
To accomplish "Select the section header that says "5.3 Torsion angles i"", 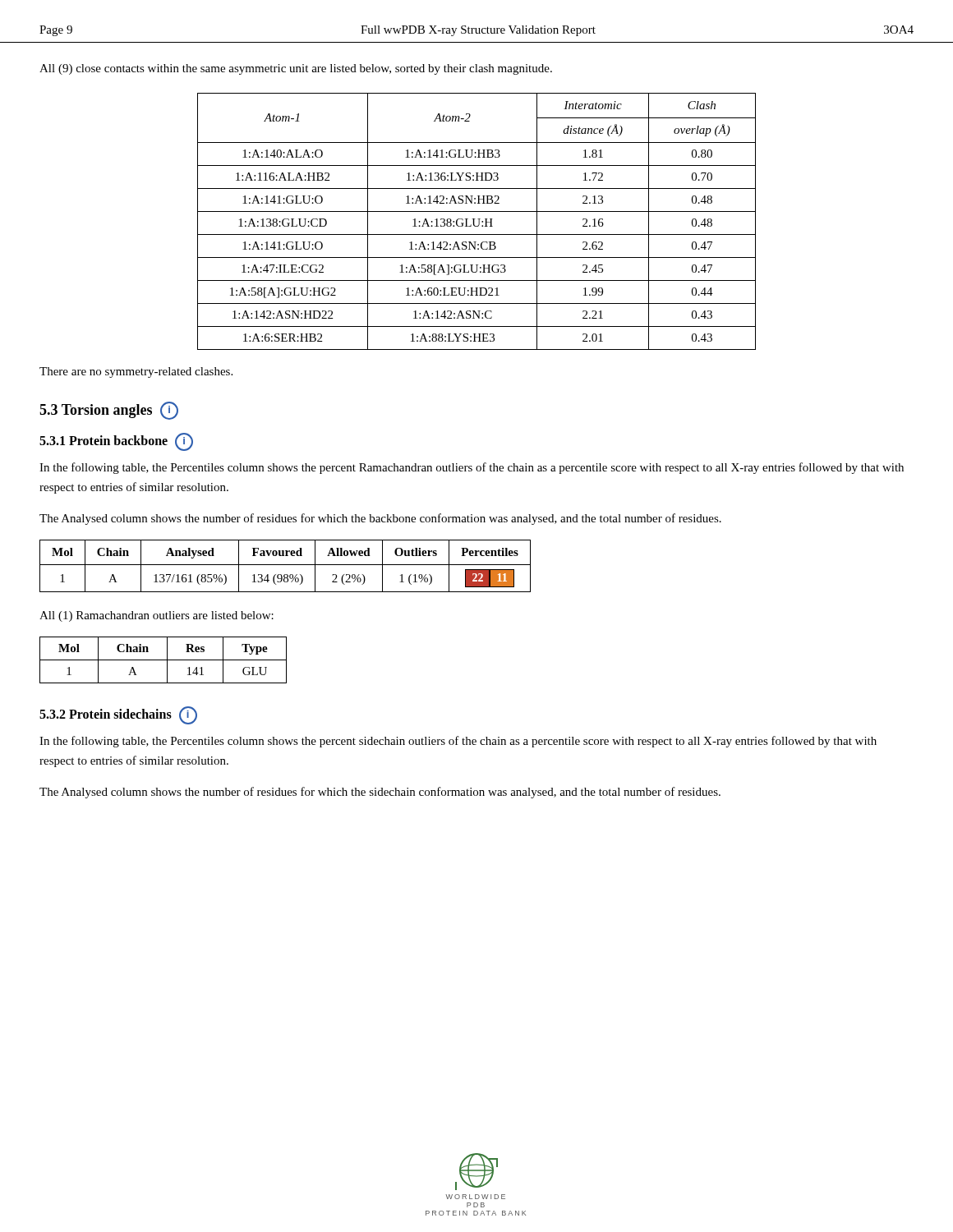I will 109,411.
